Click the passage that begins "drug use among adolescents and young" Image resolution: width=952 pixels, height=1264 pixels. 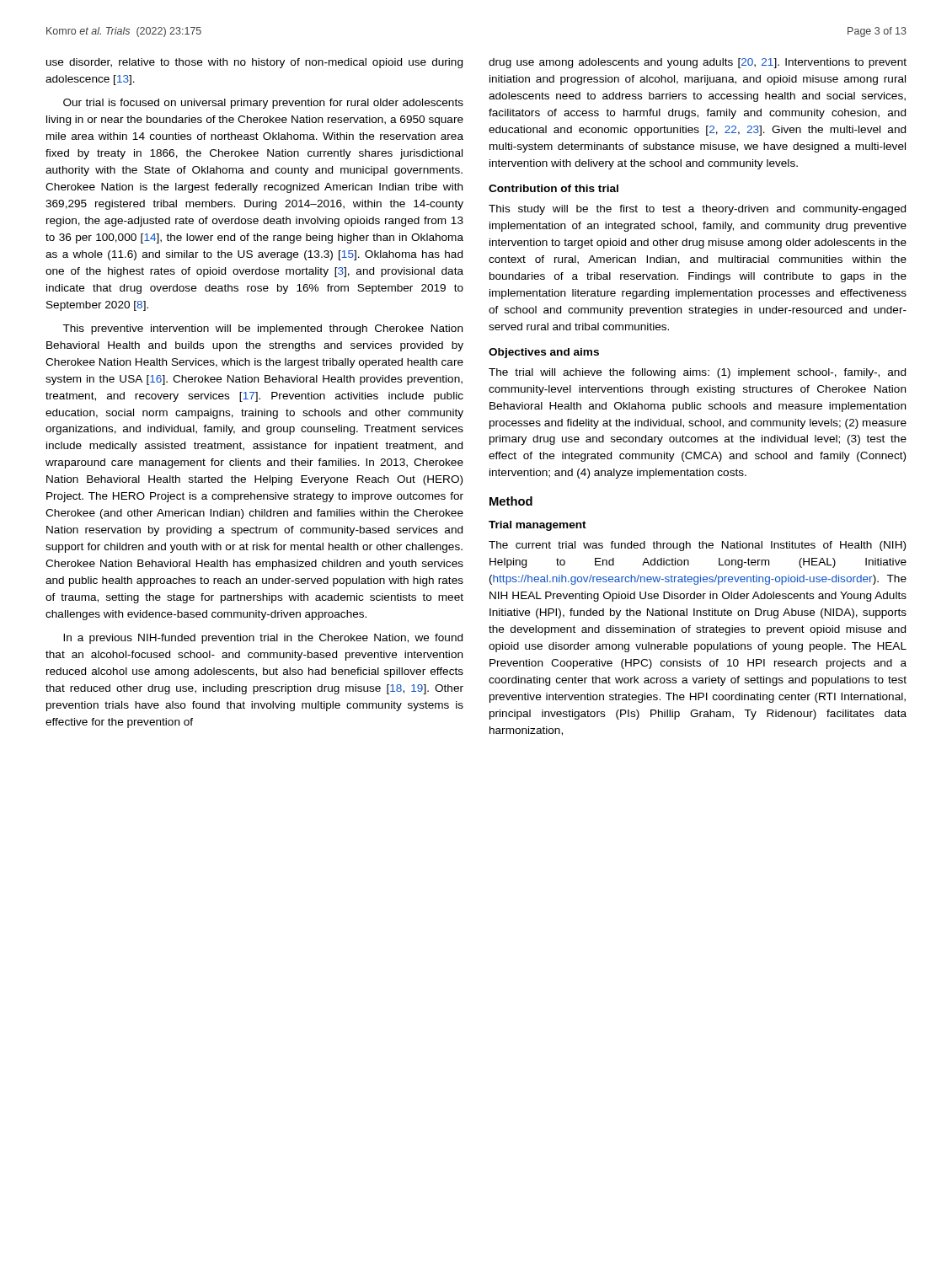(698, 113)
